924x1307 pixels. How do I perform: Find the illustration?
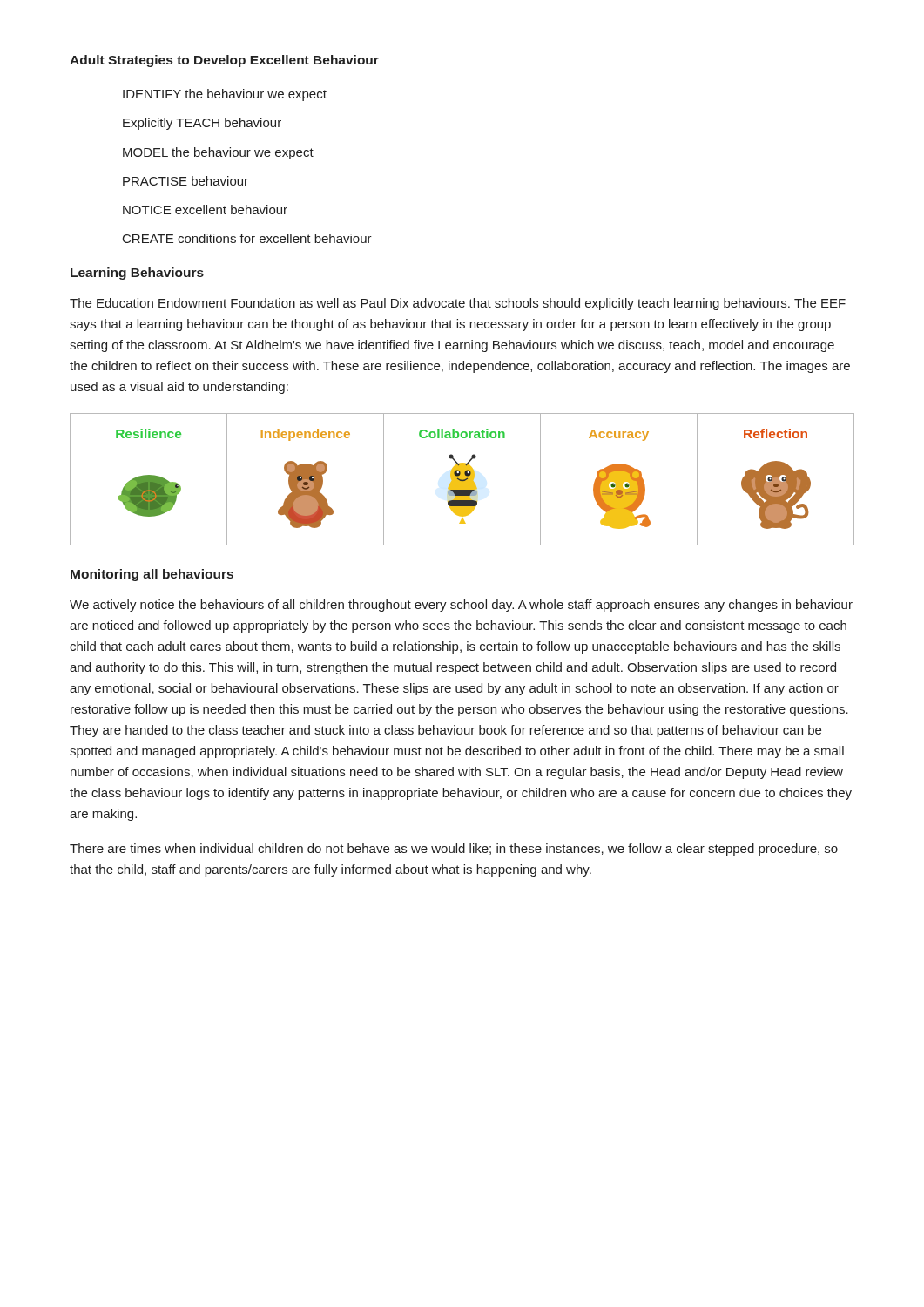coord(462,479)
